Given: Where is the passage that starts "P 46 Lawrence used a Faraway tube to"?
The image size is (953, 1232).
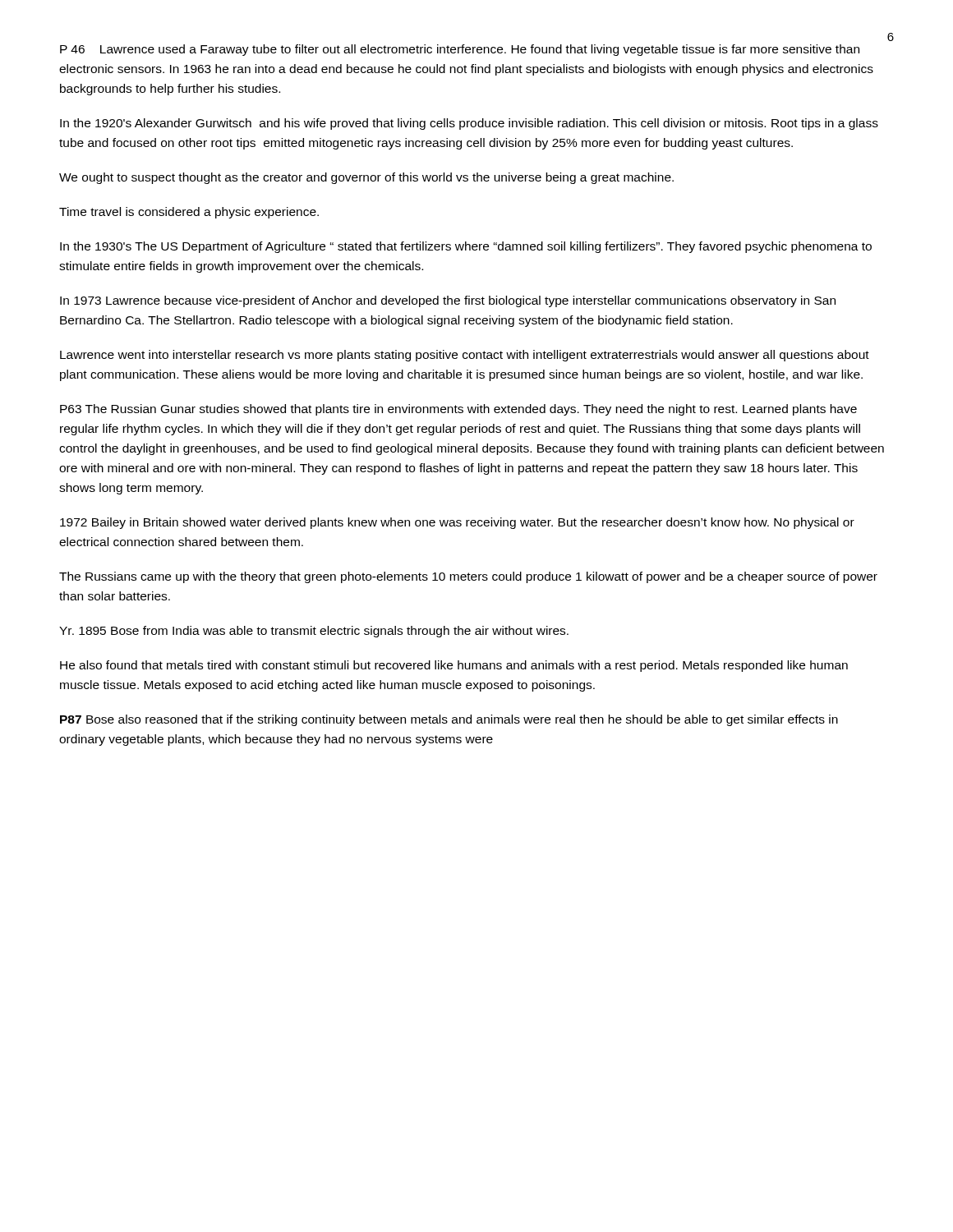Looking at the screenshot, I should click(466, 69).
